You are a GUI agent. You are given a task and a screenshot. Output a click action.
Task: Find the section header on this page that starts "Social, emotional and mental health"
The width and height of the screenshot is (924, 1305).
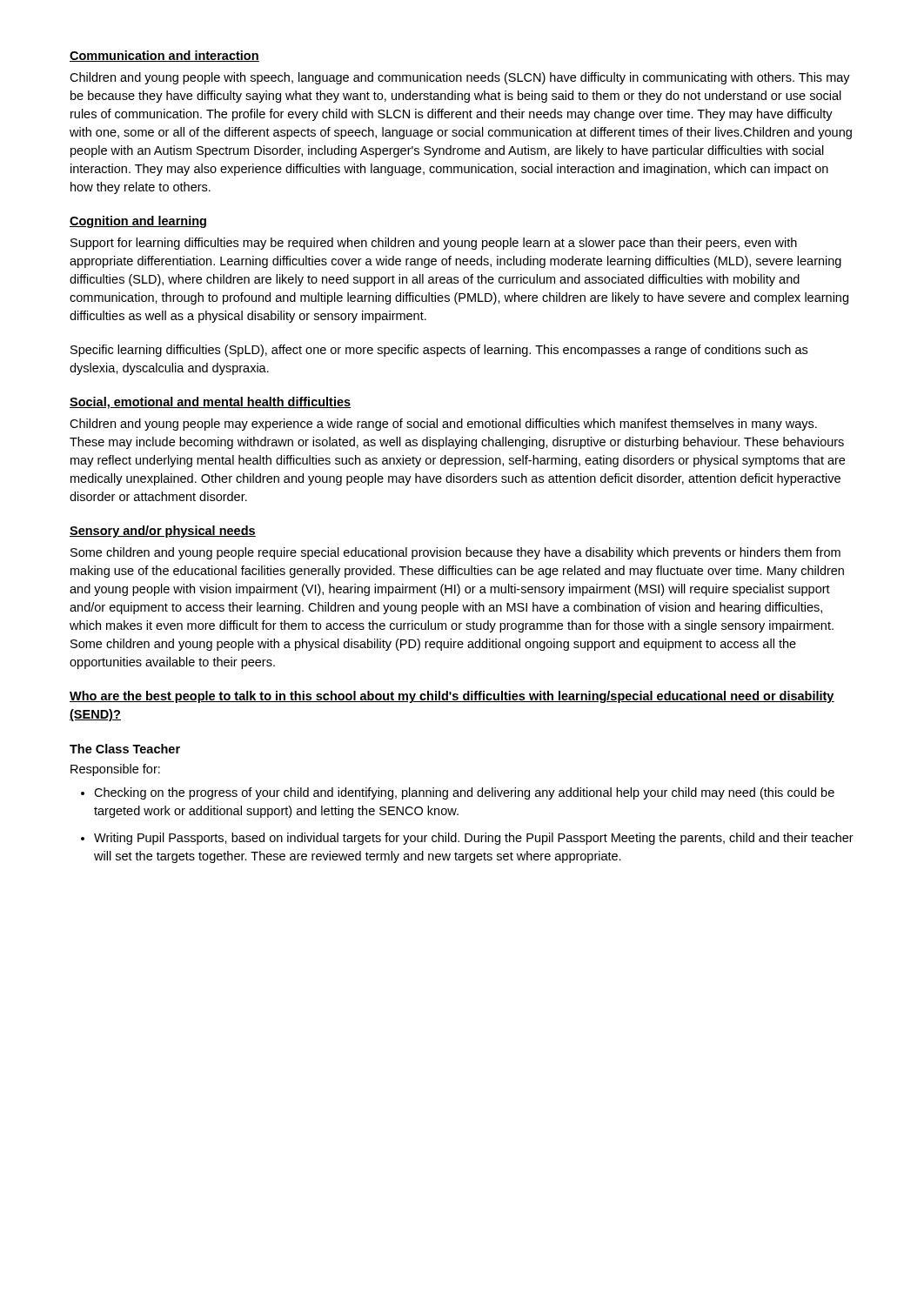(210, 402)
